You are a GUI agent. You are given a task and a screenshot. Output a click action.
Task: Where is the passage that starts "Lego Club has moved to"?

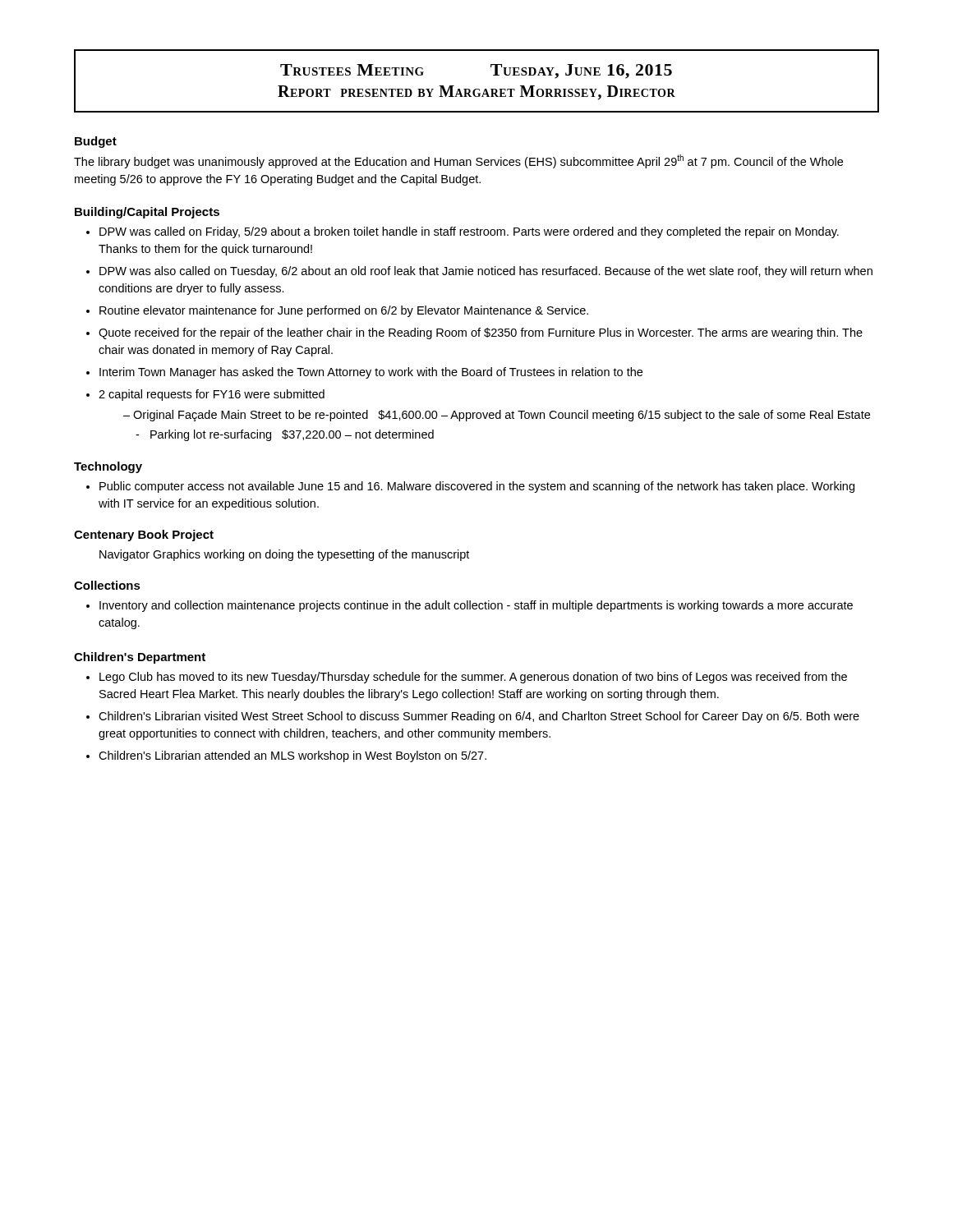(473, 685)
